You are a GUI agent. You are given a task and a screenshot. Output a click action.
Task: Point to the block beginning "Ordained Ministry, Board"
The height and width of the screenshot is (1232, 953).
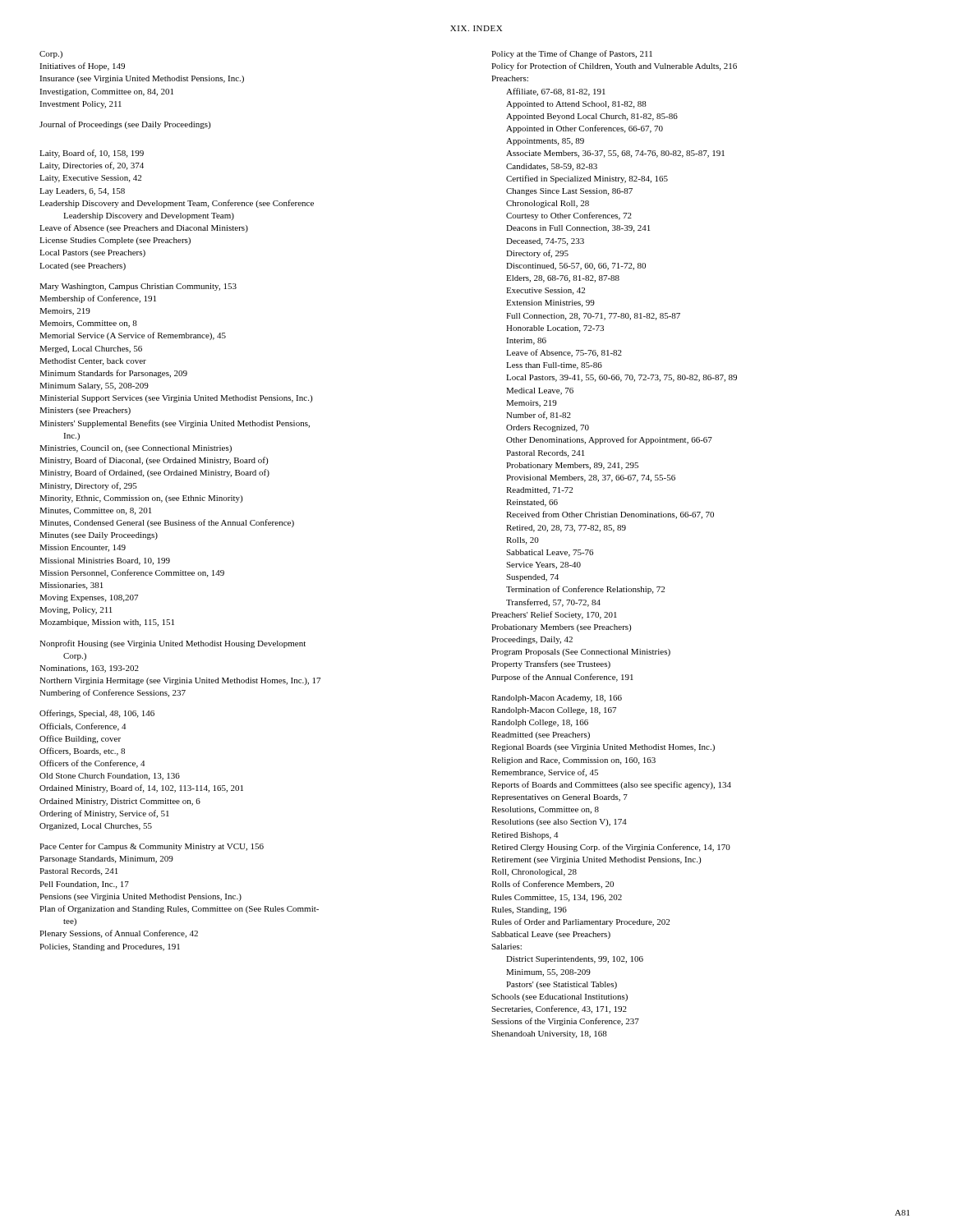(x=142, y=788)
